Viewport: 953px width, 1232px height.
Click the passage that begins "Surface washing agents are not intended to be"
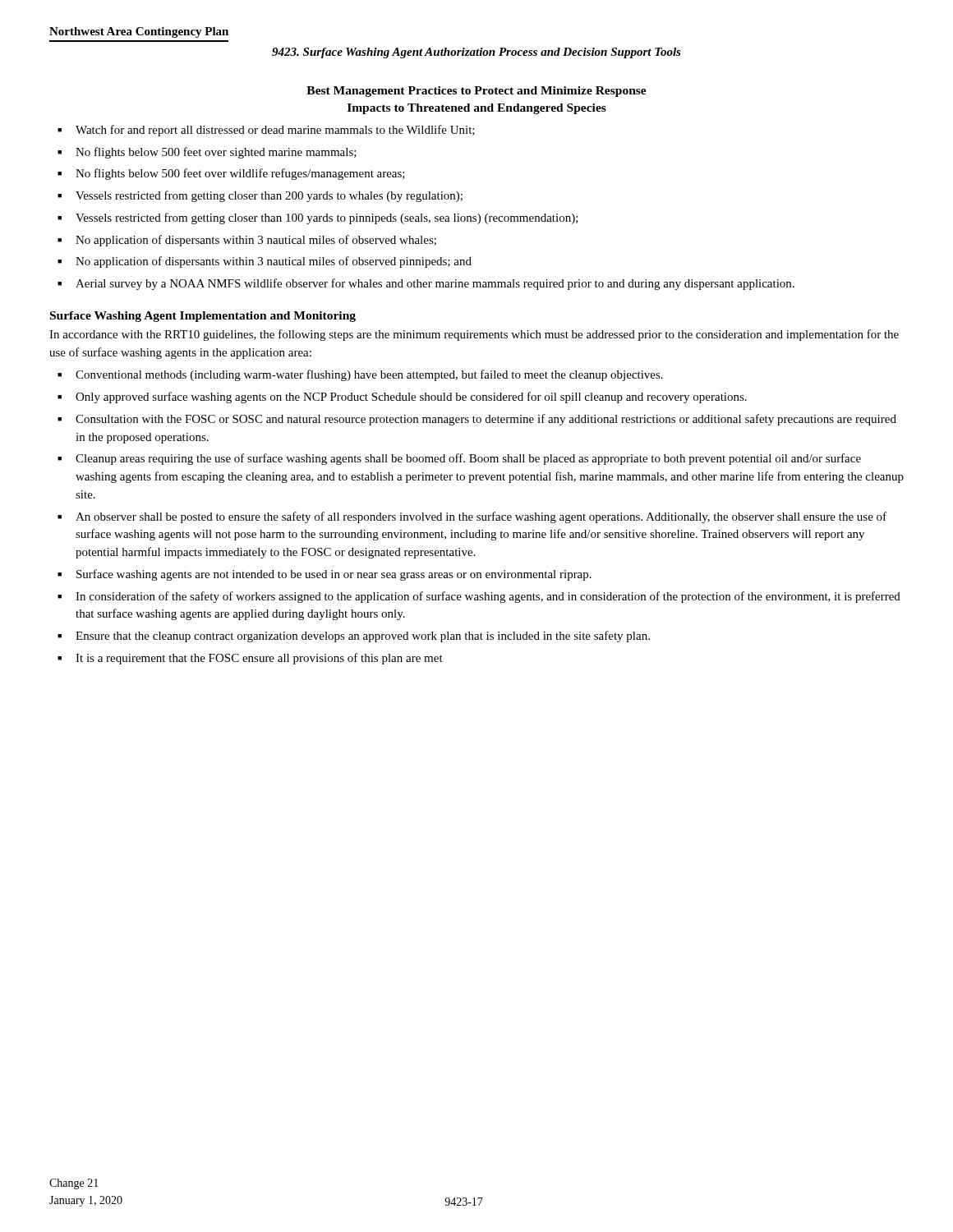coord(334,574)
